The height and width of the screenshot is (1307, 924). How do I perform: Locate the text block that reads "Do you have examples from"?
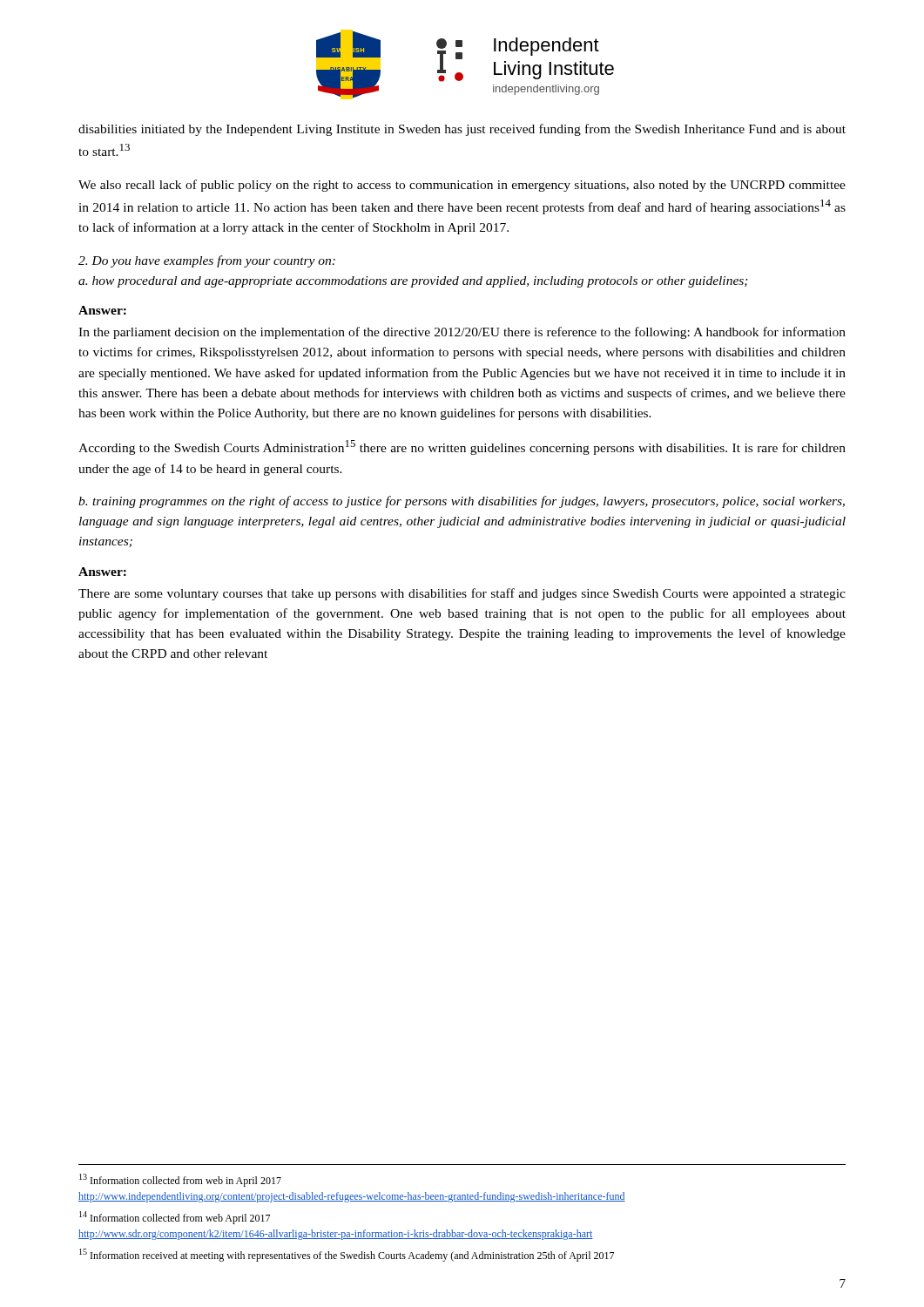coord(413,270)
